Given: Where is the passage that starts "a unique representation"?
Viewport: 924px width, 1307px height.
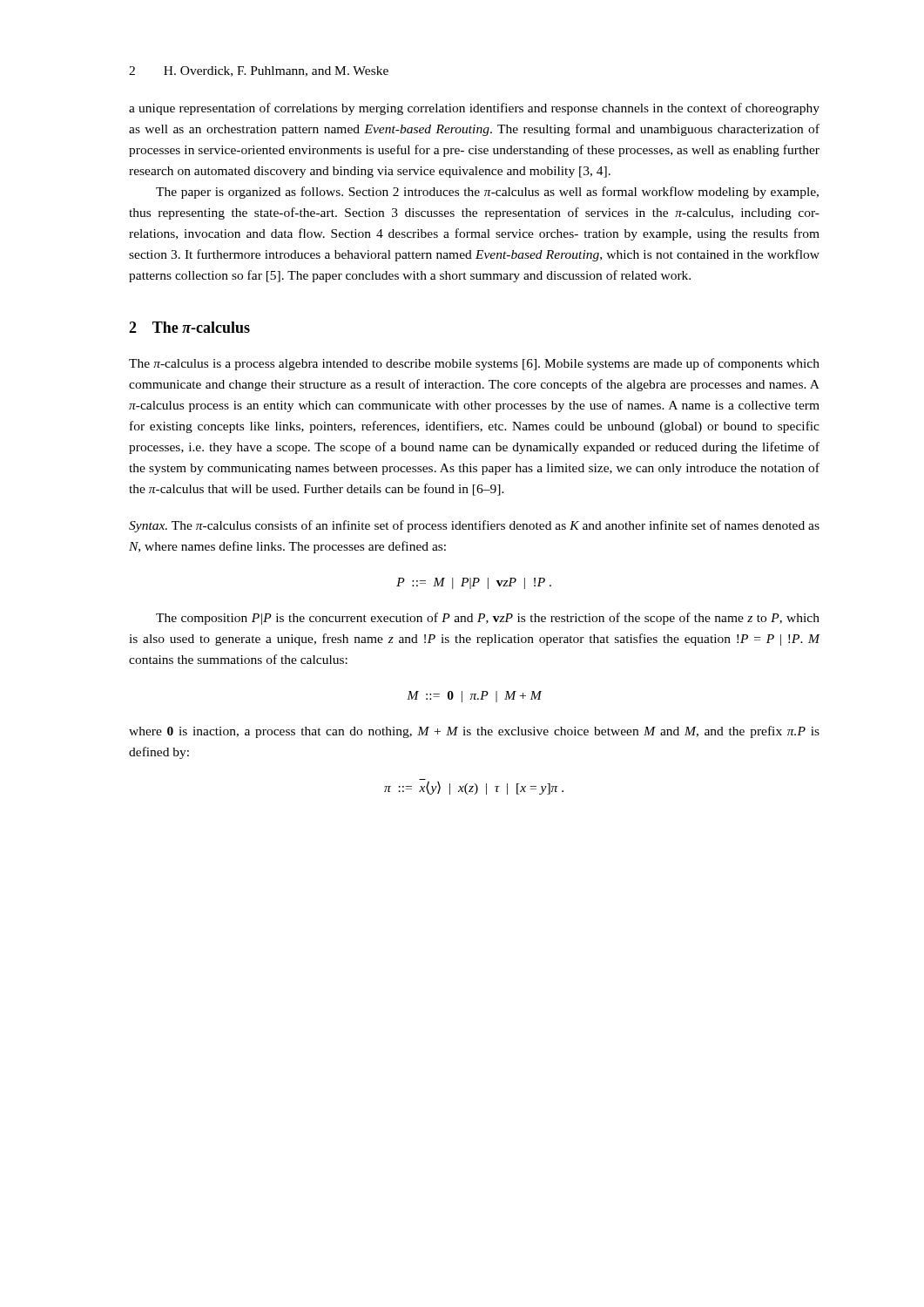Looking at the screenshot, I should tap(474, 139).
